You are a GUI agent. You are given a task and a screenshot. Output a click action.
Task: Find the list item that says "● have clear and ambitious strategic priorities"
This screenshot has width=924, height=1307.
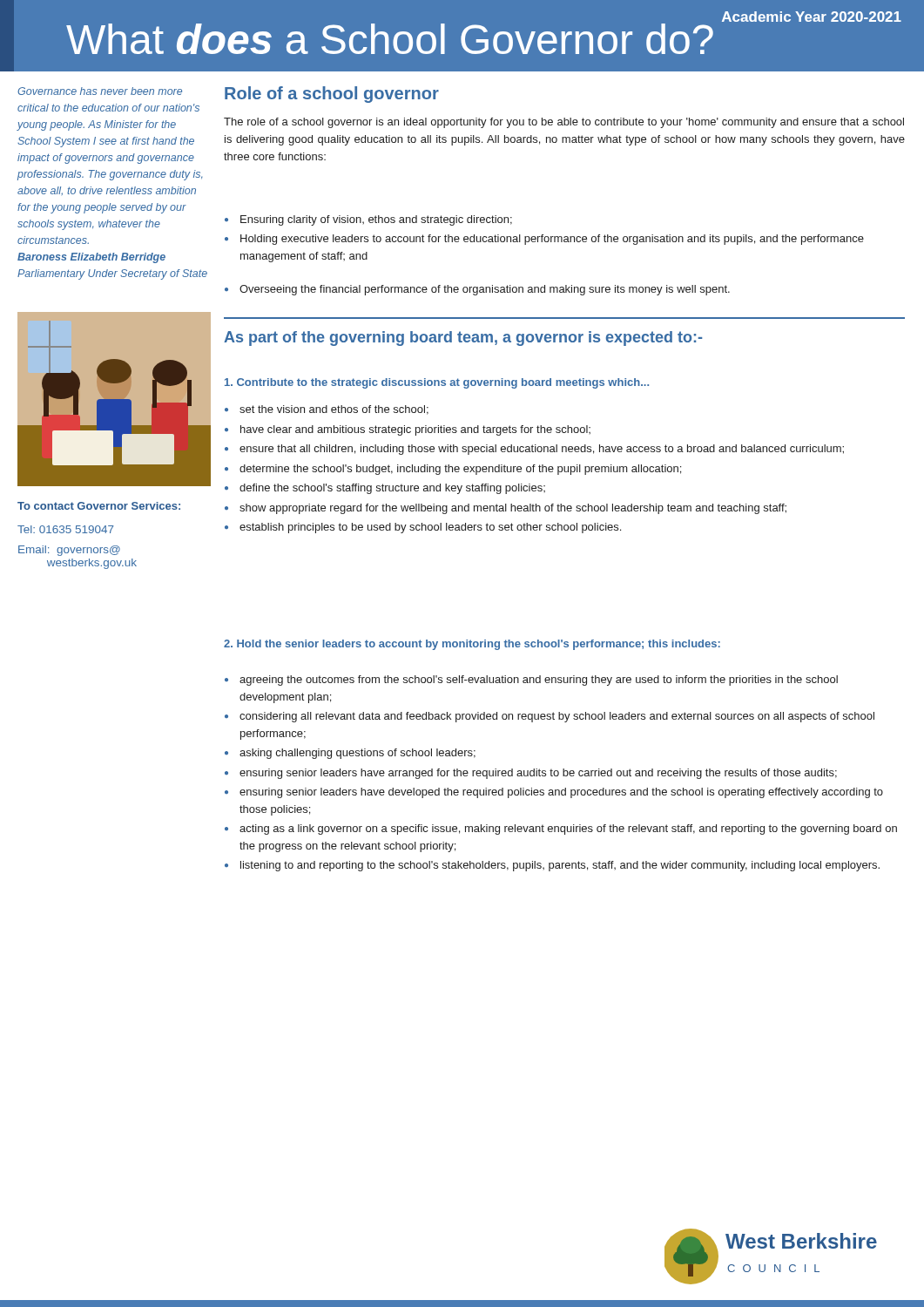coord(408,429)
